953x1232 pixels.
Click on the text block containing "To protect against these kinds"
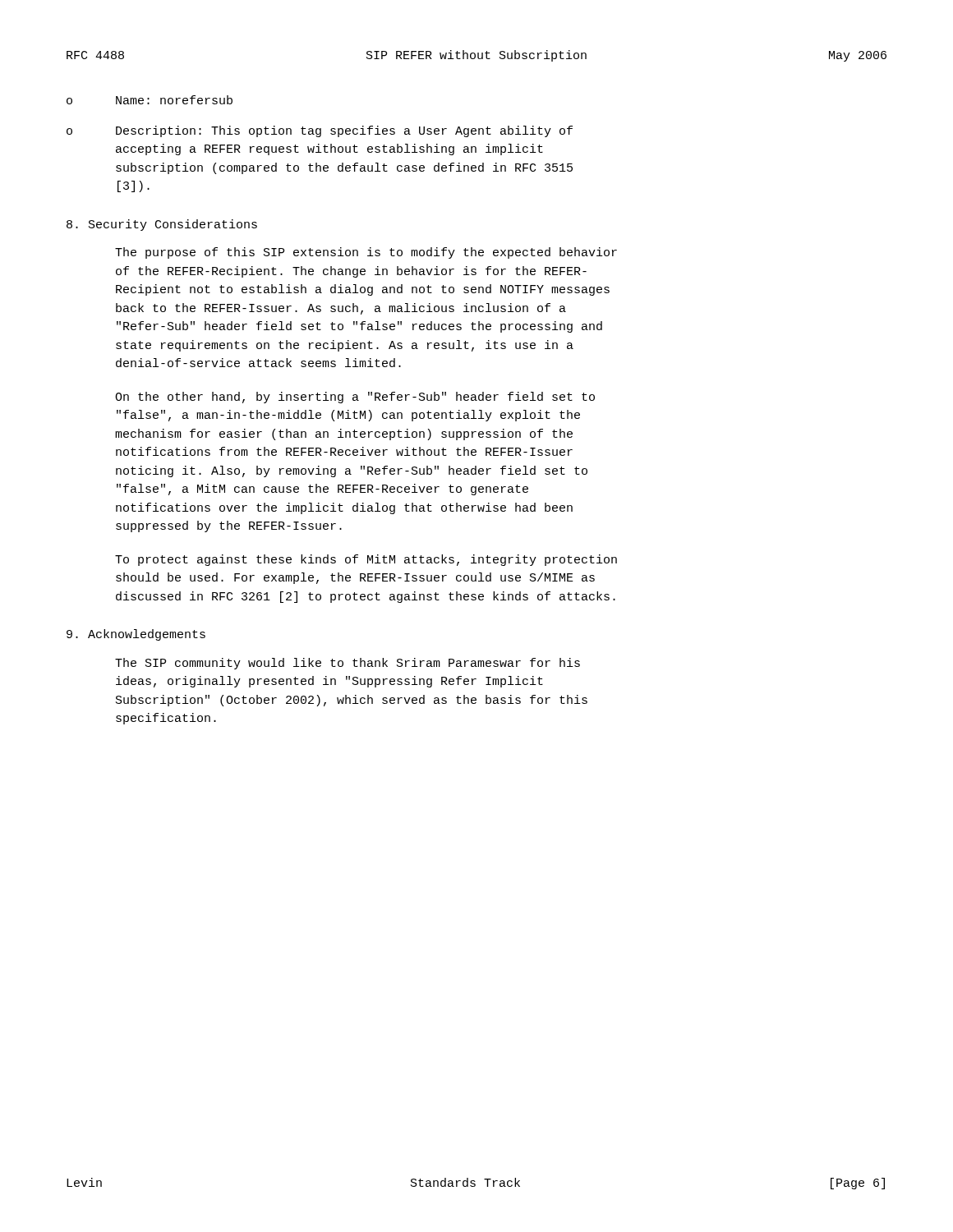[366, 579]
